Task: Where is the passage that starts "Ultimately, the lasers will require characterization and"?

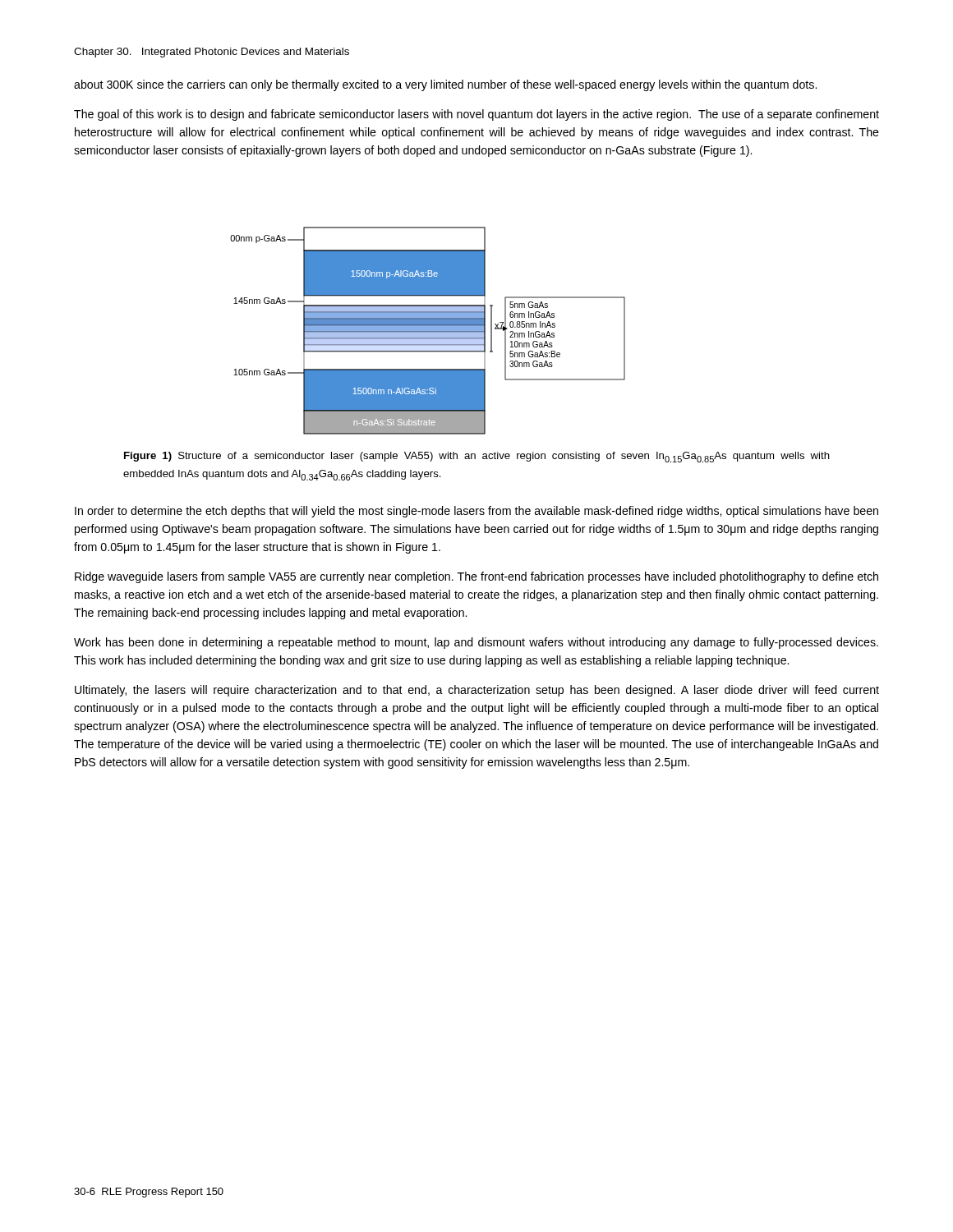Action: [476, 726]
